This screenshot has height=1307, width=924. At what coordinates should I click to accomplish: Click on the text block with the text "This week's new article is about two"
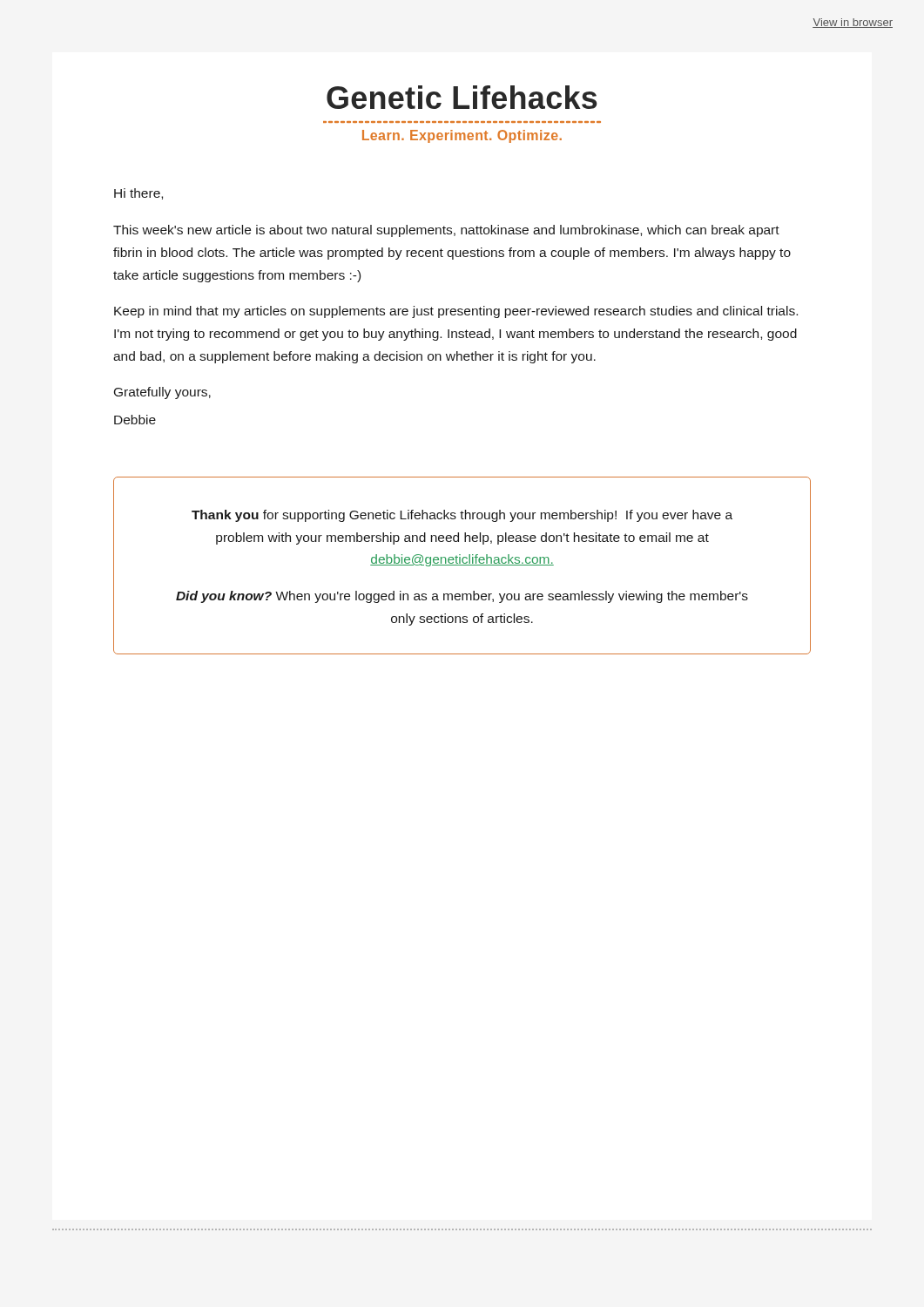click(x=452, y=252)
